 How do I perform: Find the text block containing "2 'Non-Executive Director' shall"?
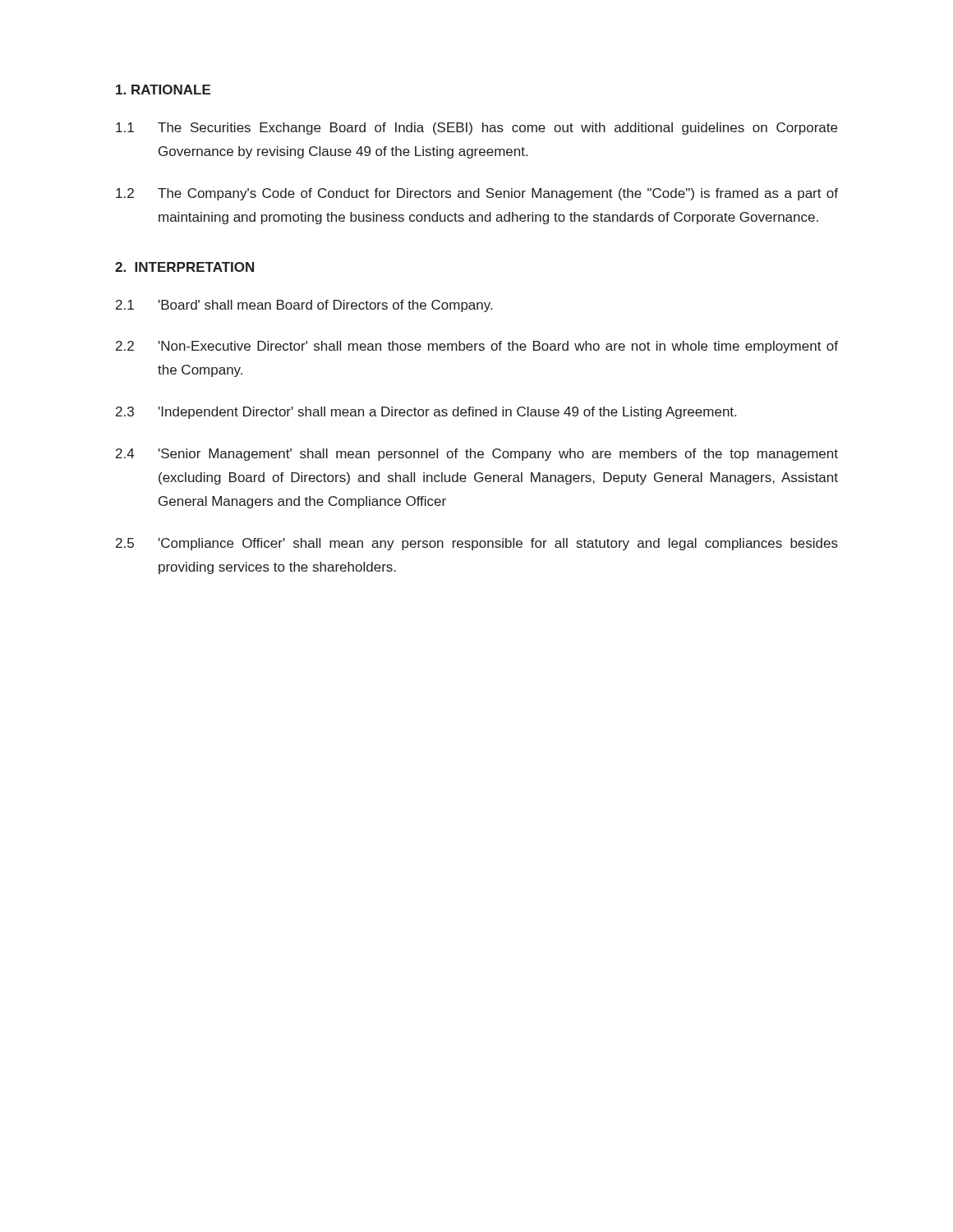476,359
